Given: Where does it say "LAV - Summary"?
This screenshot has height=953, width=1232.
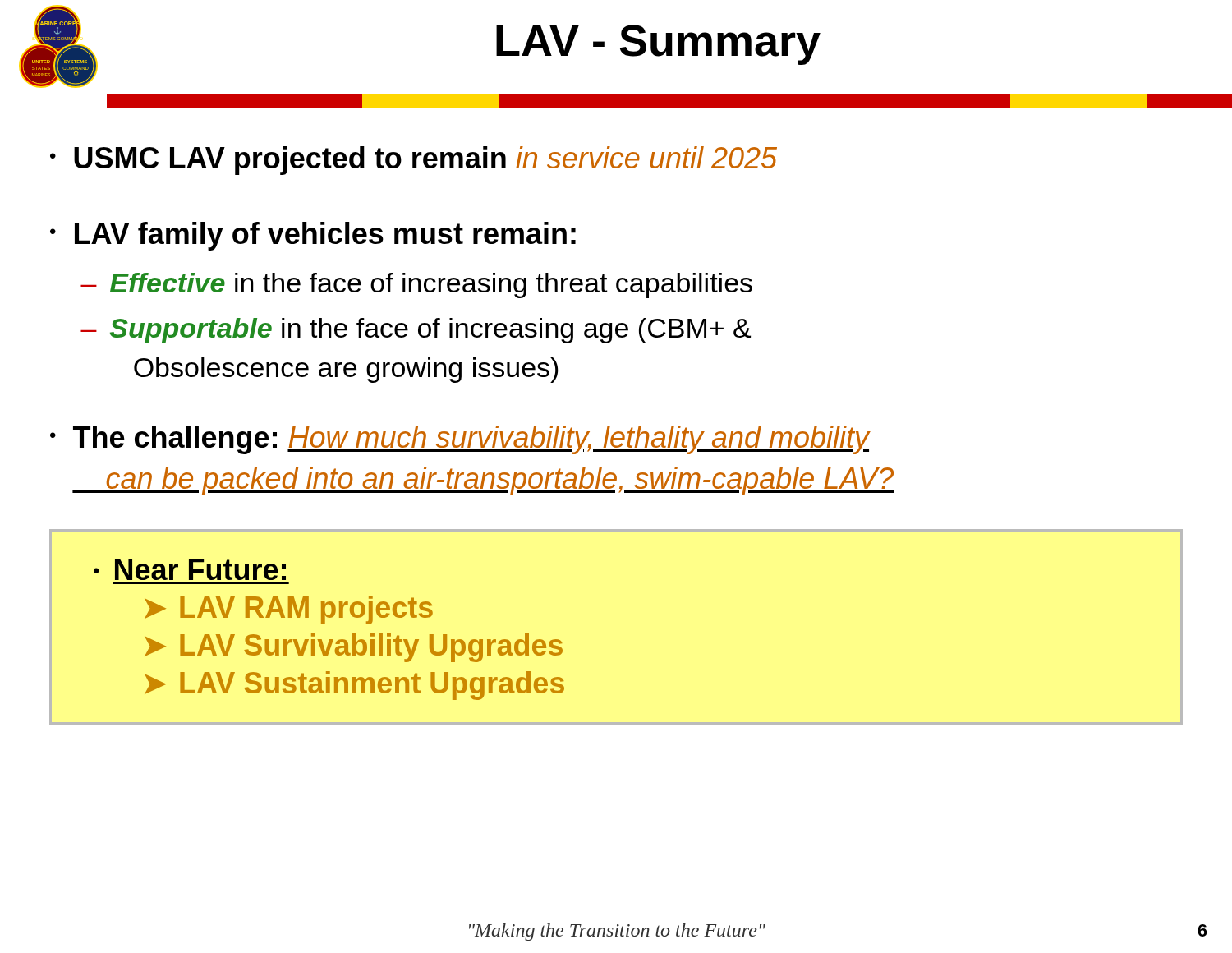Looking at the screenshot, I should [657, 40].
